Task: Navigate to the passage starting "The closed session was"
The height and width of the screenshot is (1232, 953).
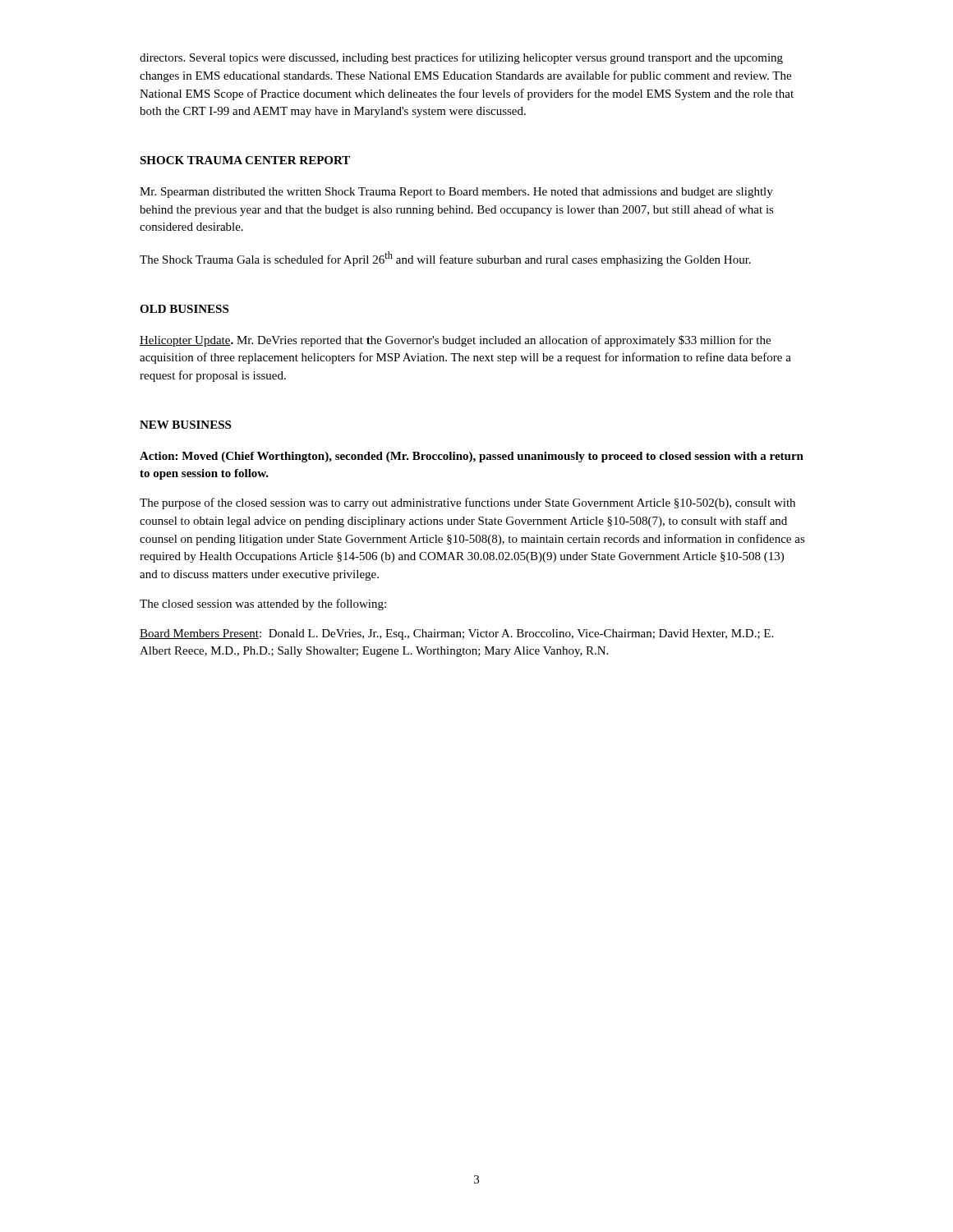Action: [263, 603]
